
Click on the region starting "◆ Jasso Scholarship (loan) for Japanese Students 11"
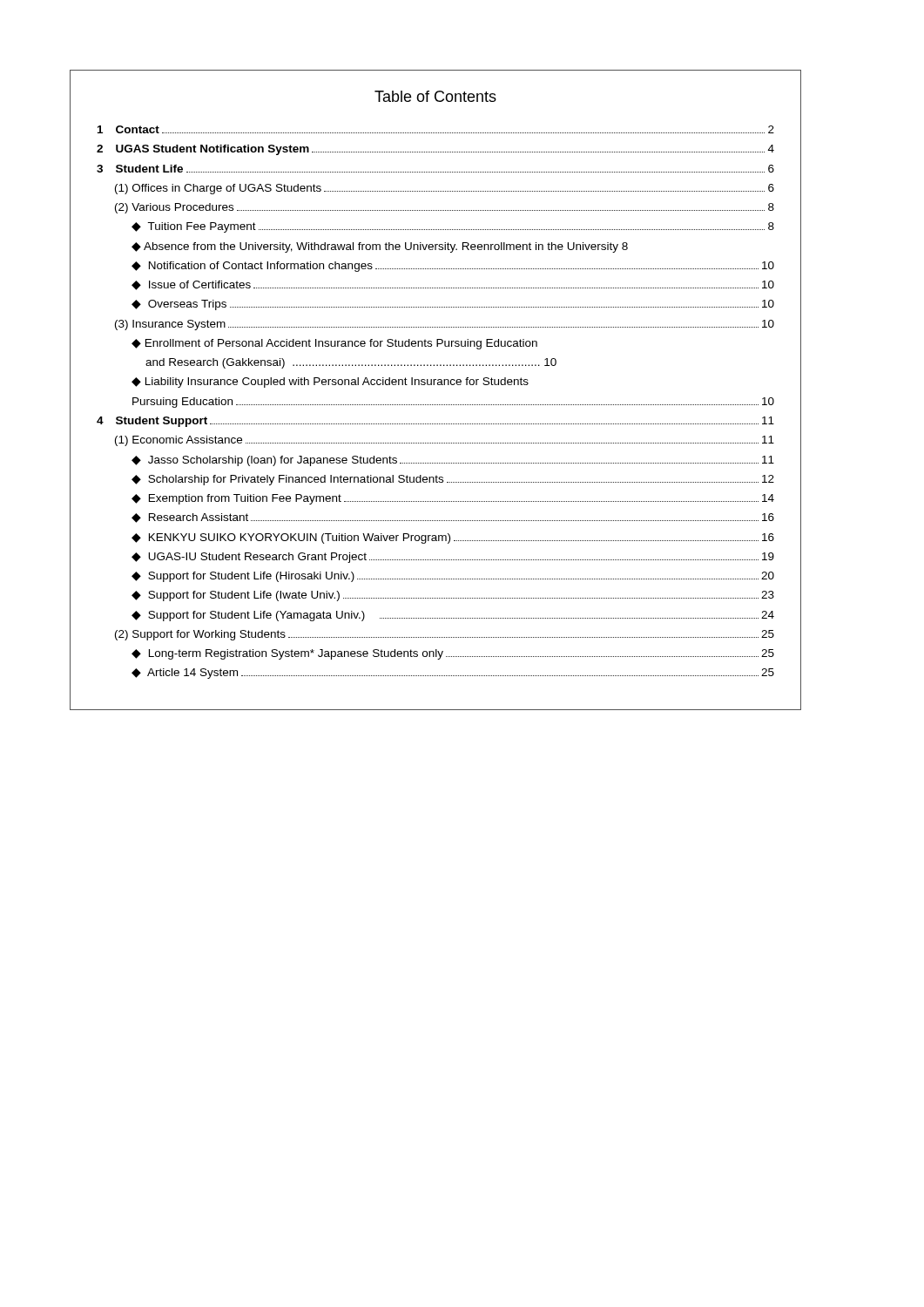pos(453,460)
